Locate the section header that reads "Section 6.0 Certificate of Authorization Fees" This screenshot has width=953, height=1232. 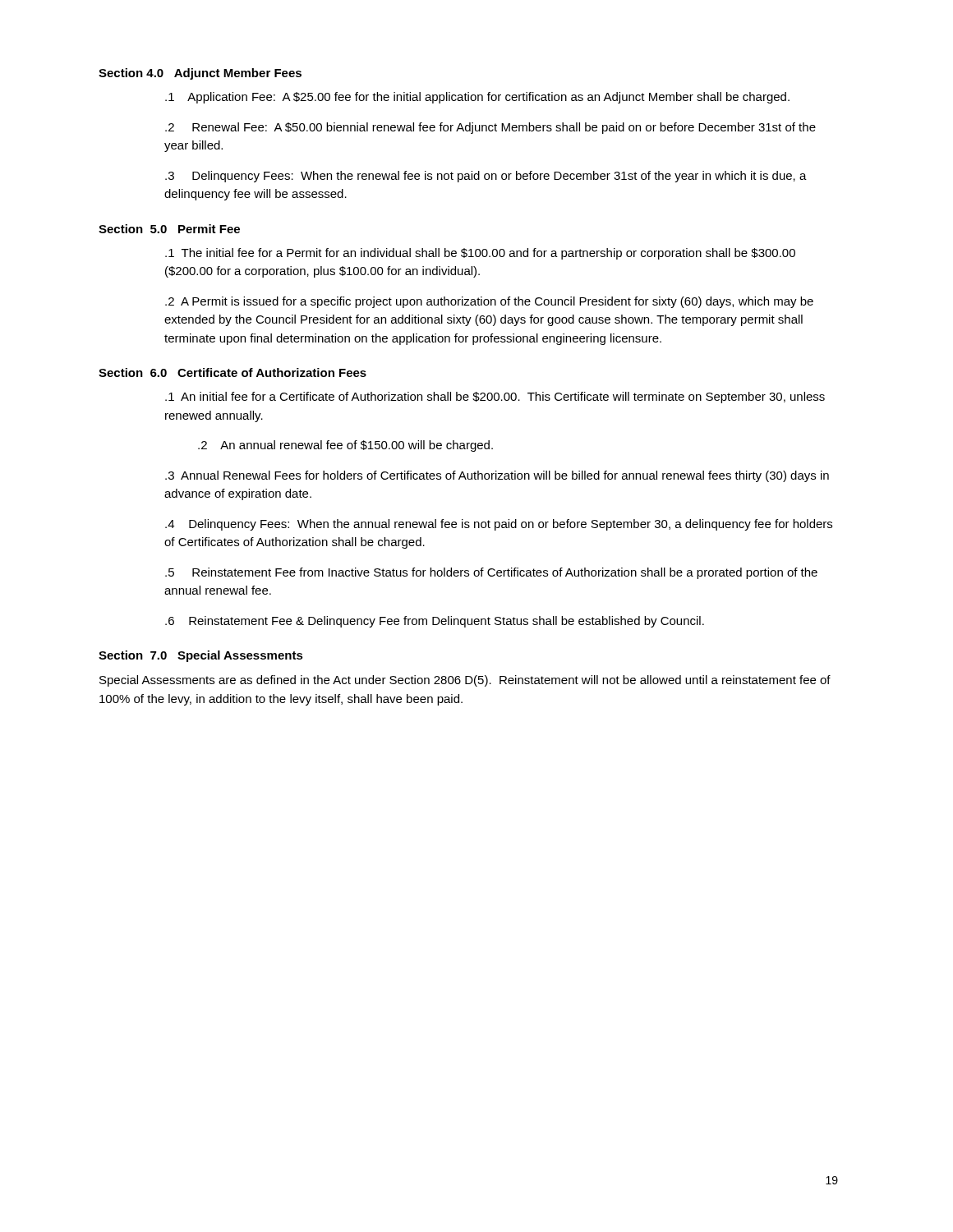(233, 372)
